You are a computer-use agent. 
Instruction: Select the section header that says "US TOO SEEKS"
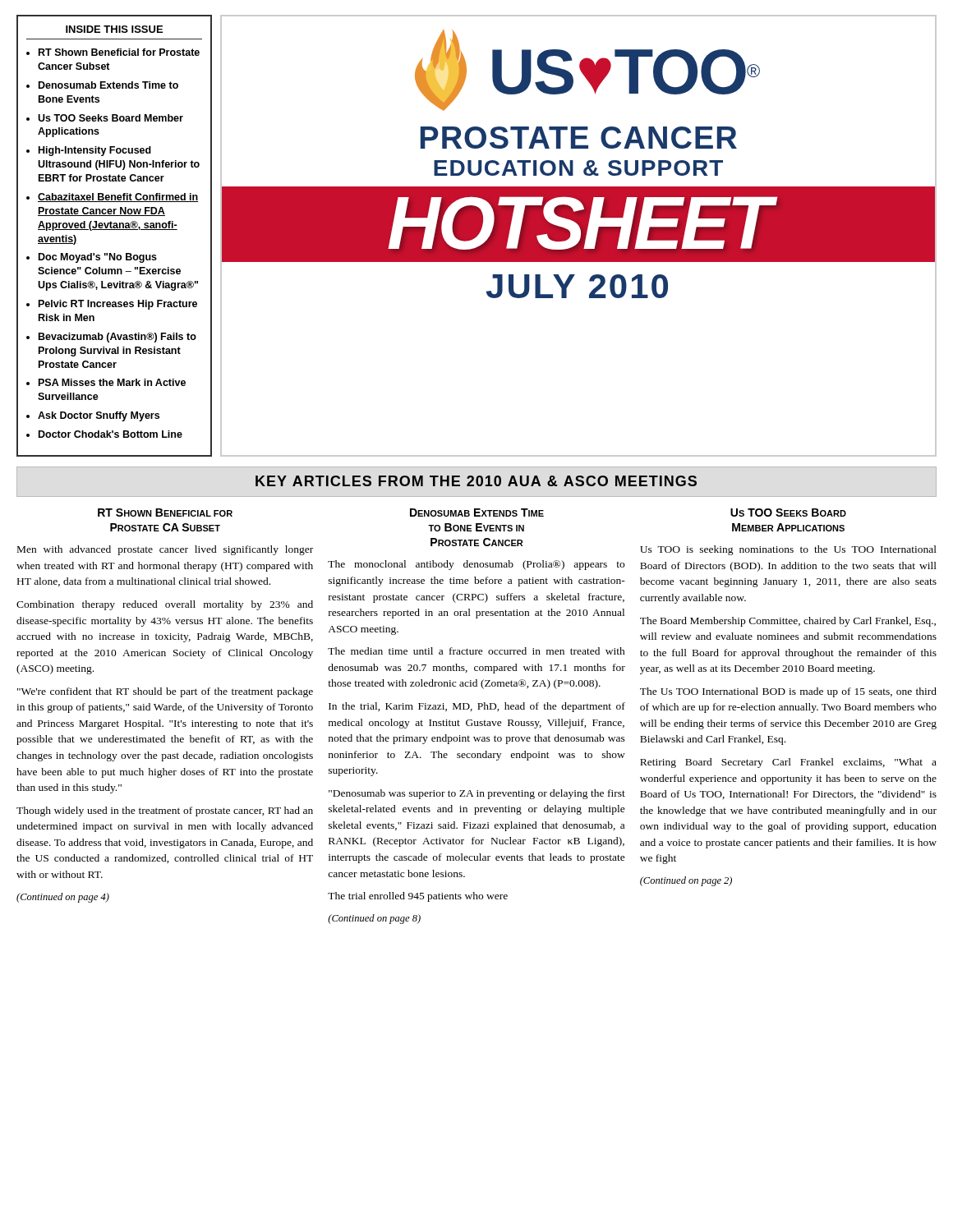(788, 520)
